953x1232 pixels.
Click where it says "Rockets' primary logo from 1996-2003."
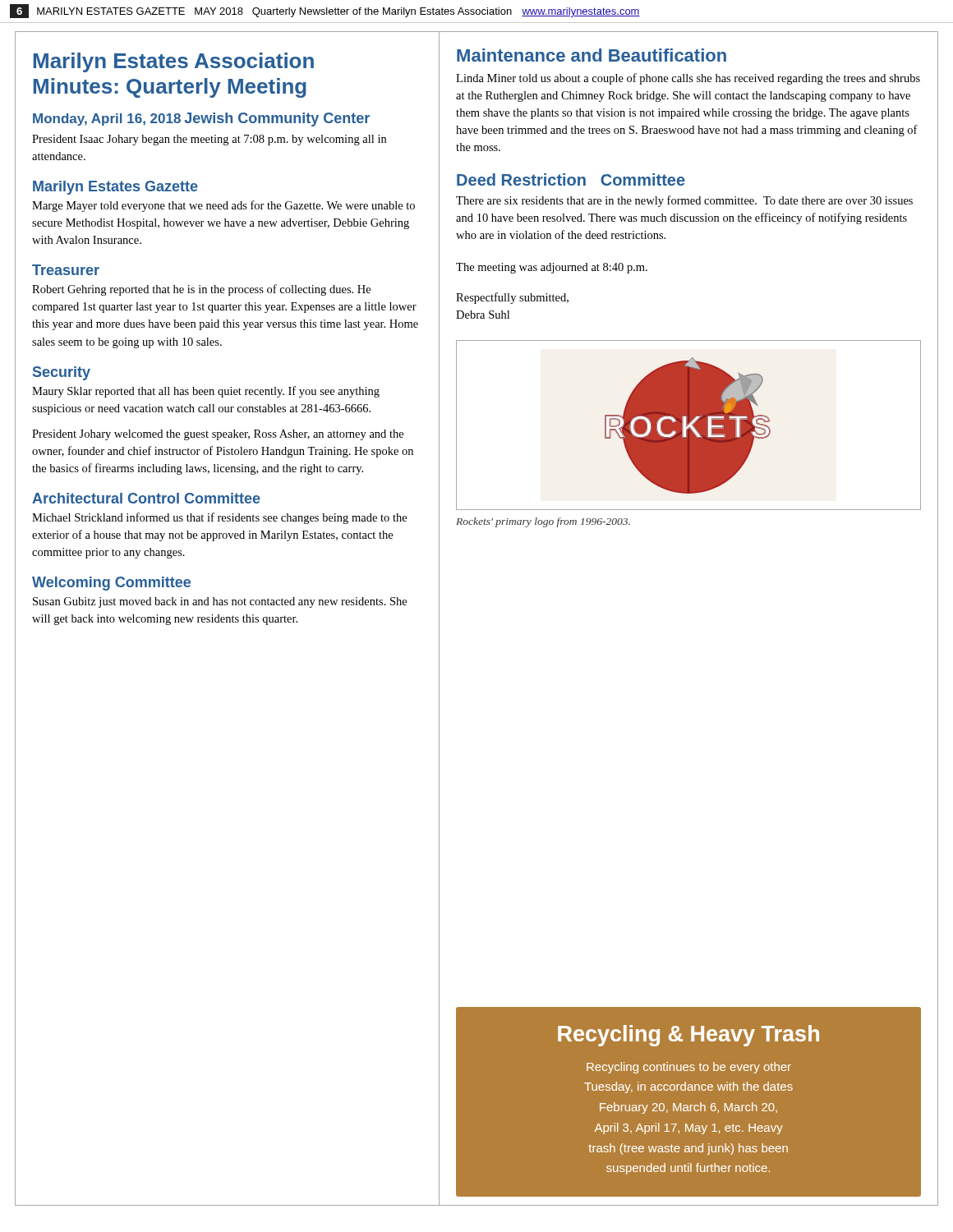click(x=543, y=521)
